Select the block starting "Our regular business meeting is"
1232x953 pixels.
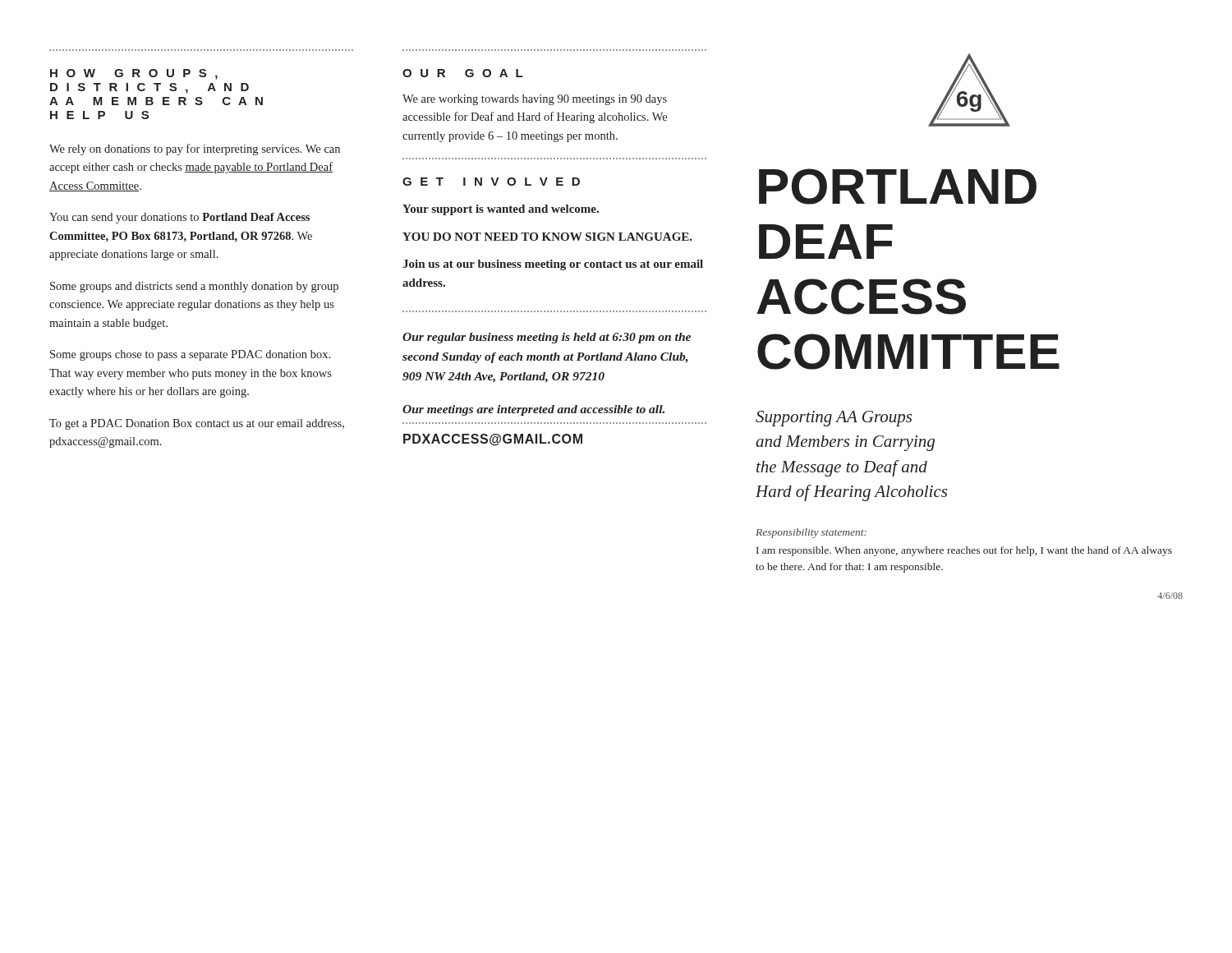547,356
